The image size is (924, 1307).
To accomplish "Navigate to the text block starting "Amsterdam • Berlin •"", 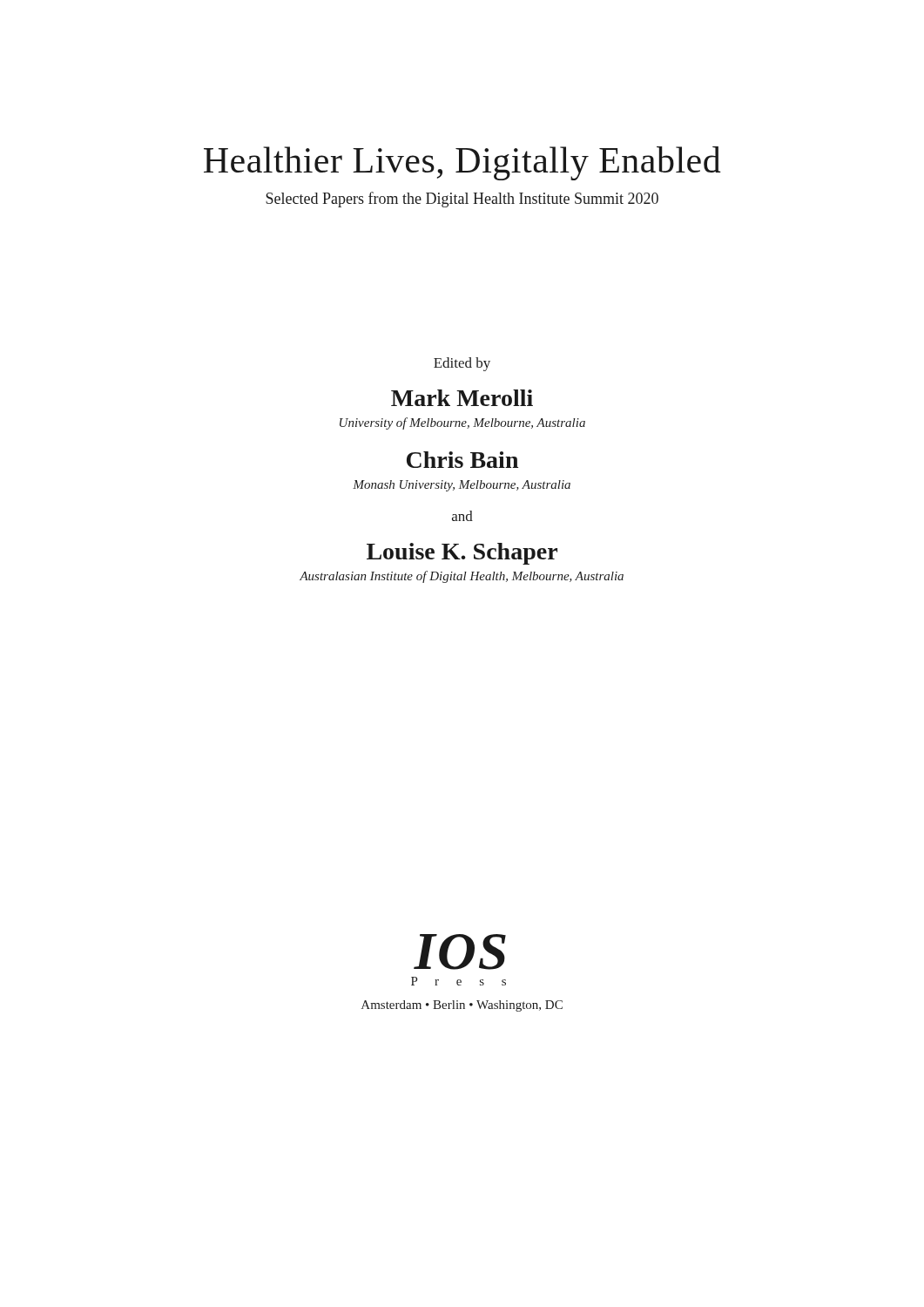I will (462, 1005).
